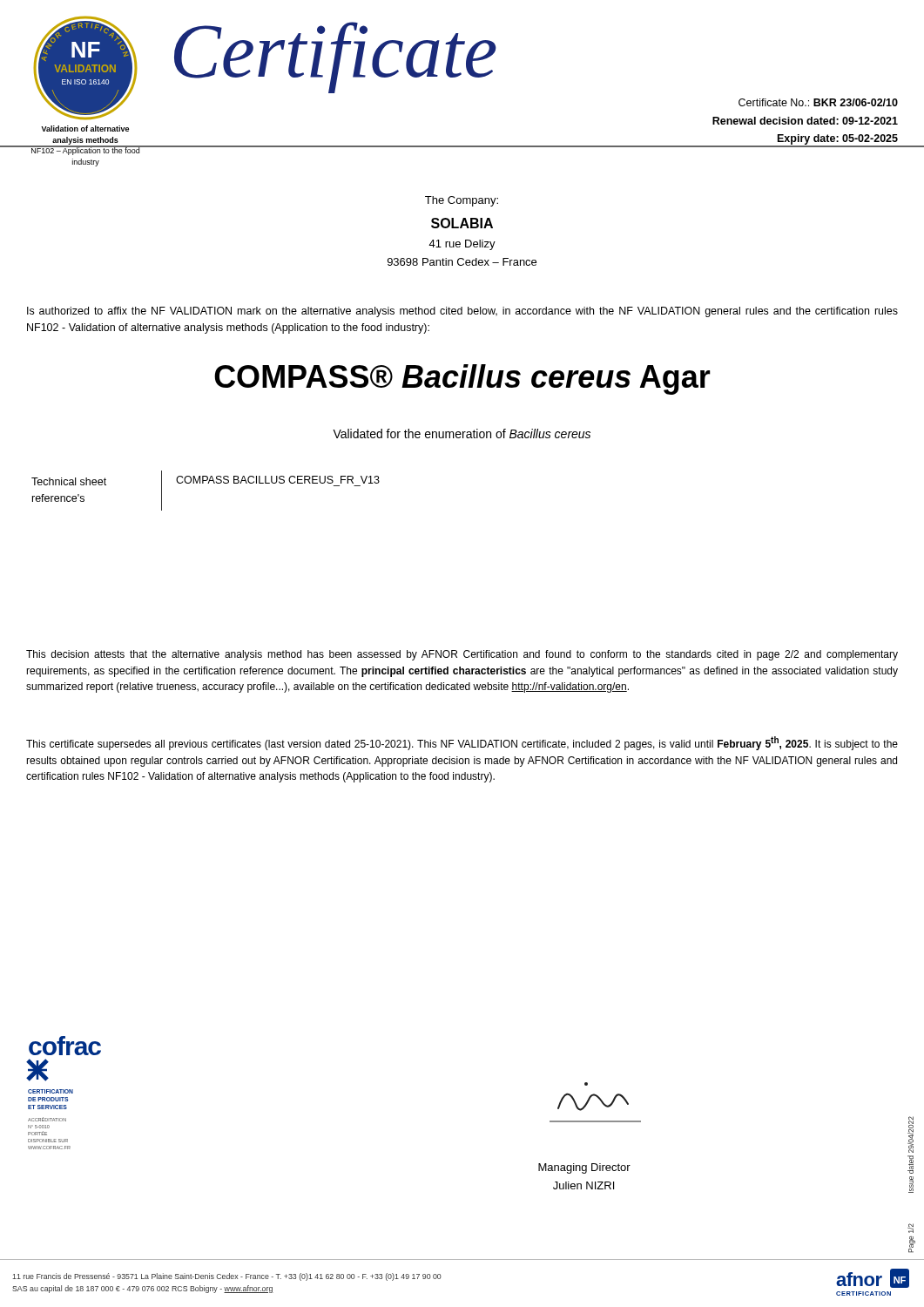The width and height of the screenshot is (924, 1307).
Task: Find the block starting "SOLABIA 41 rue Delizy"
Action: click(462, 244)
